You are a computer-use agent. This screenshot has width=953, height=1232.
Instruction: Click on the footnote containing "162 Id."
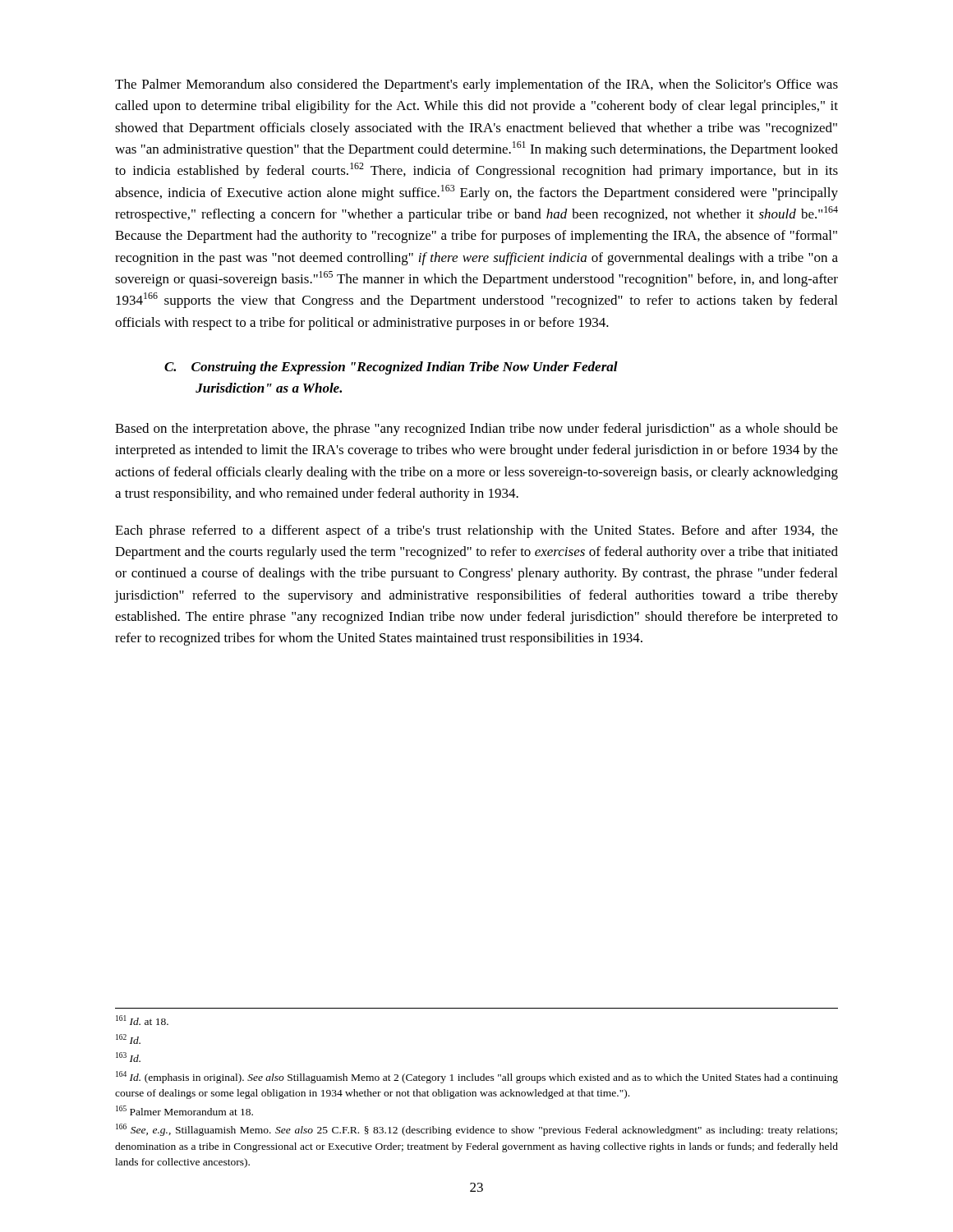click(128, 1039)
